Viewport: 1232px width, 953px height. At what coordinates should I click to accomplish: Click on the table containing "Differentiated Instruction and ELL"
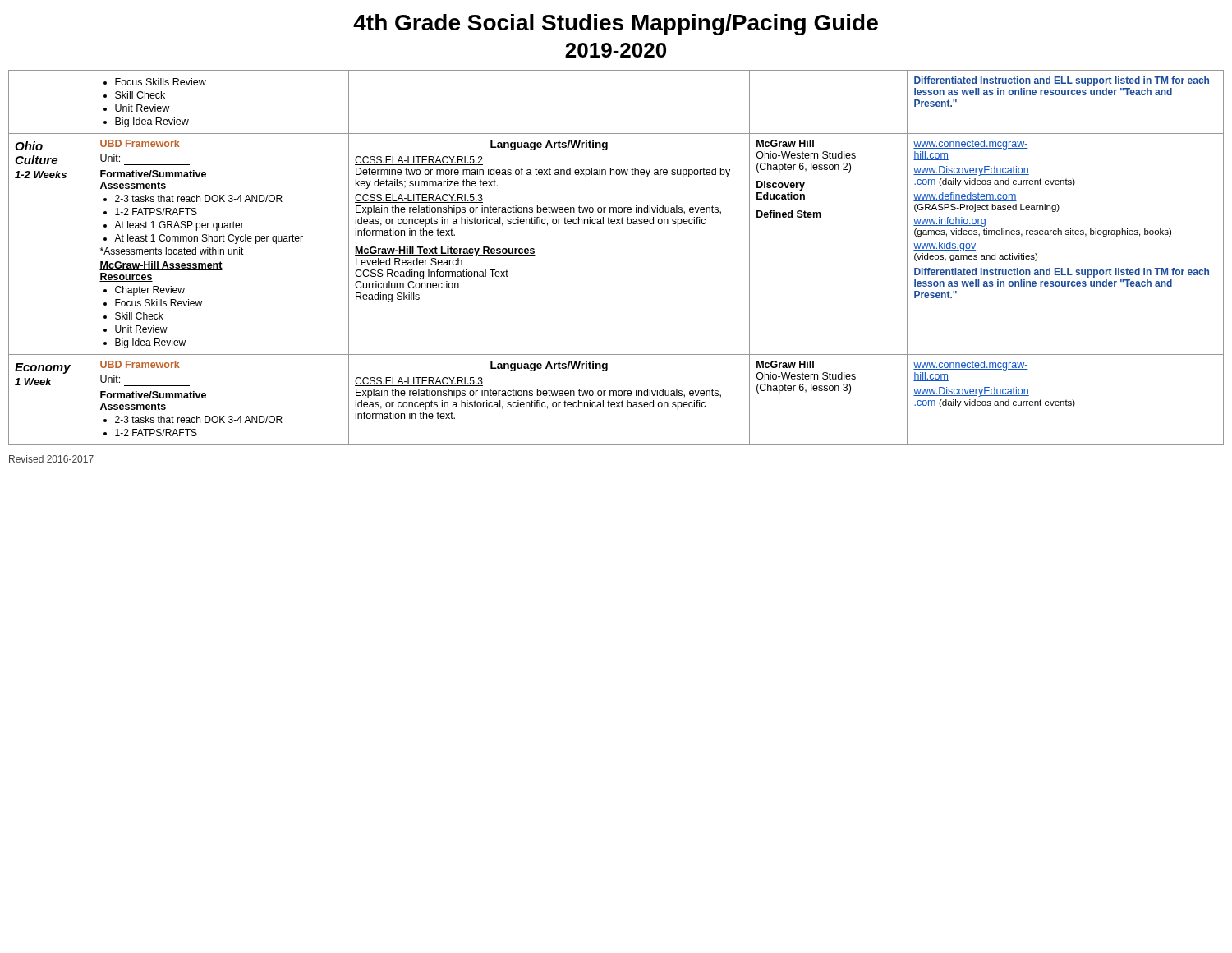(616, 258)
